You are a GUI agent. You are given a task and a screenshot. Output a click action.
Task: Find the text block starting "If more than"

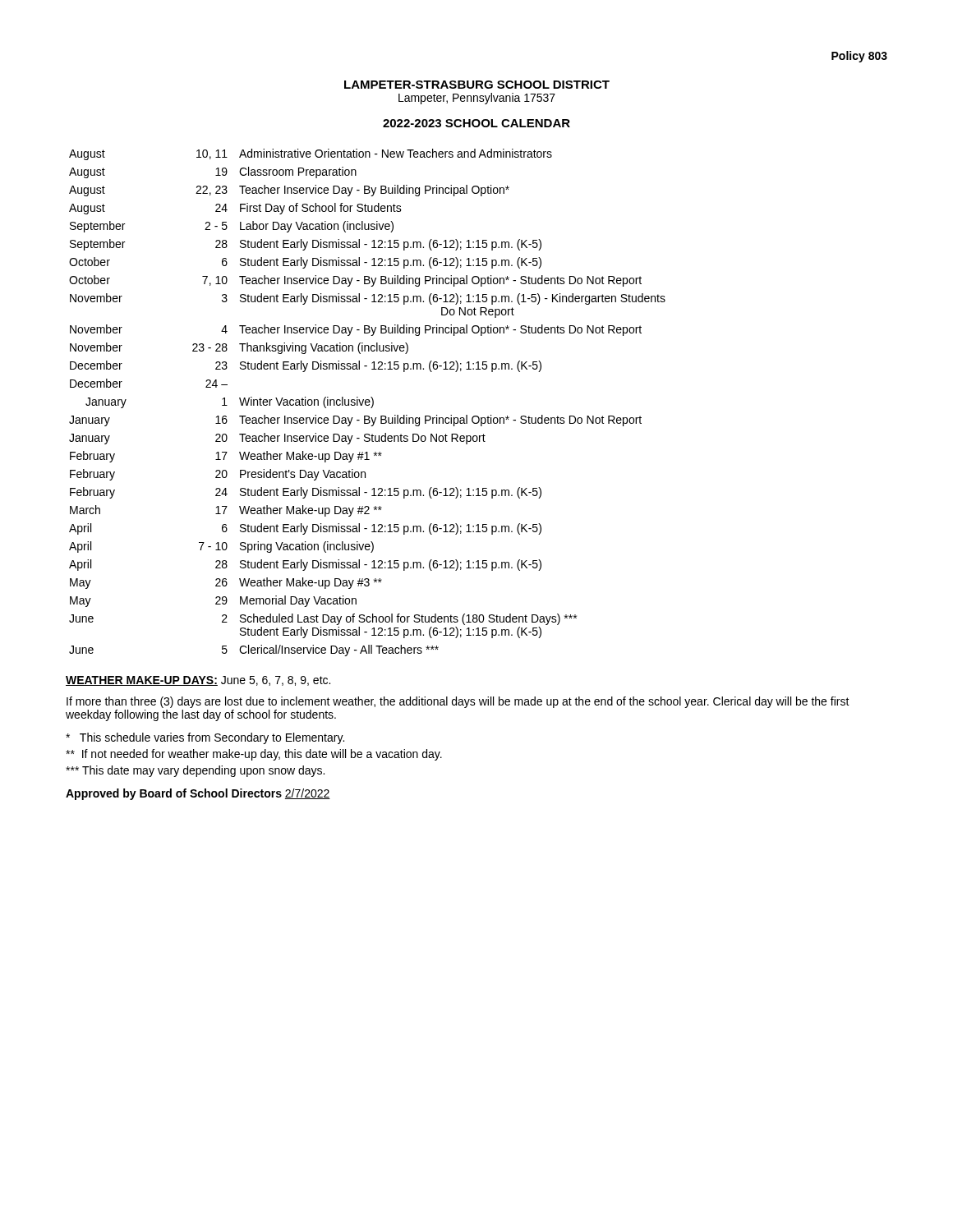pyautogui.click(x=457, y=708)
